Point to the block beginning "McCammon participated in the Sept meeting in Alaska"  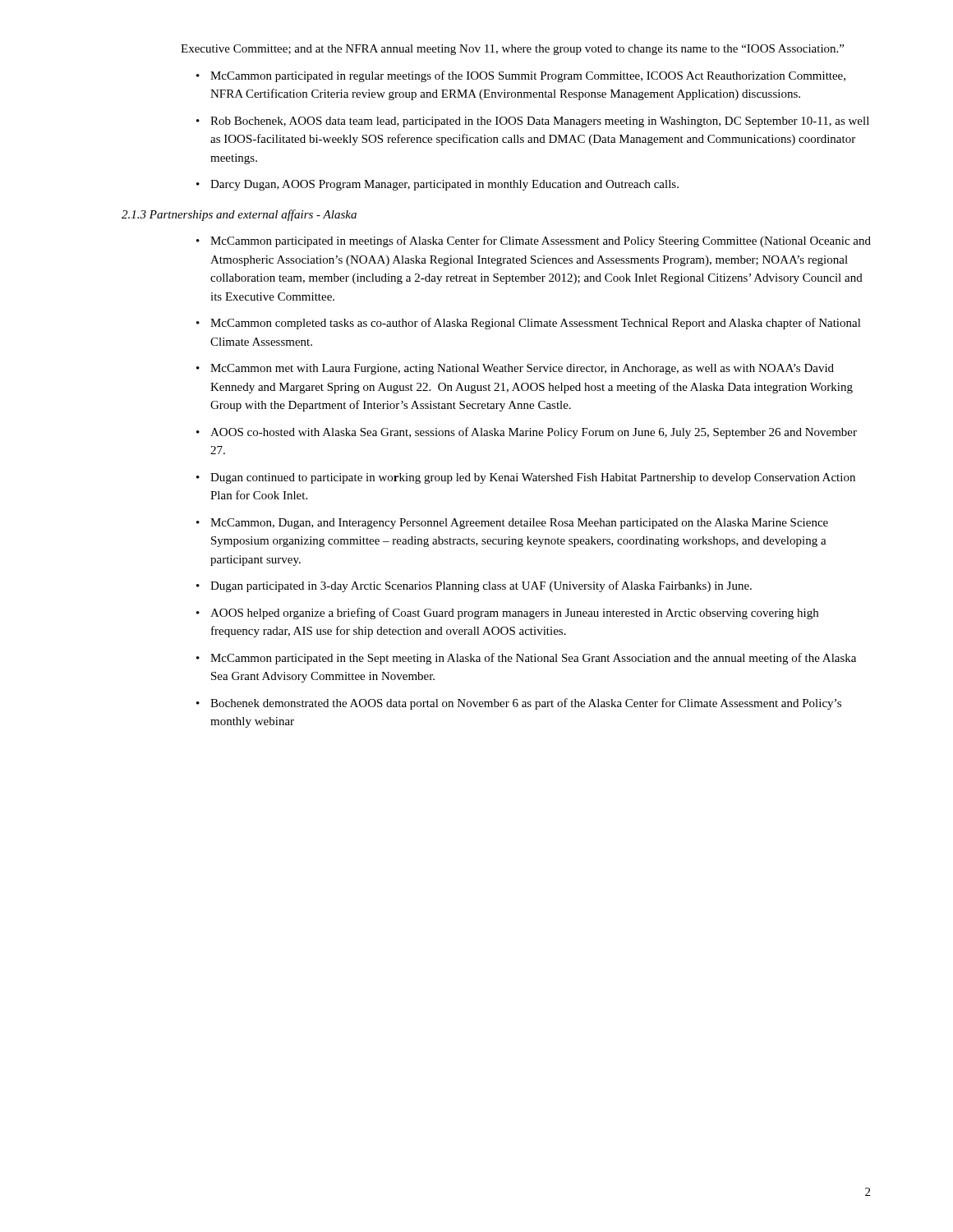(x=533, y=667)
